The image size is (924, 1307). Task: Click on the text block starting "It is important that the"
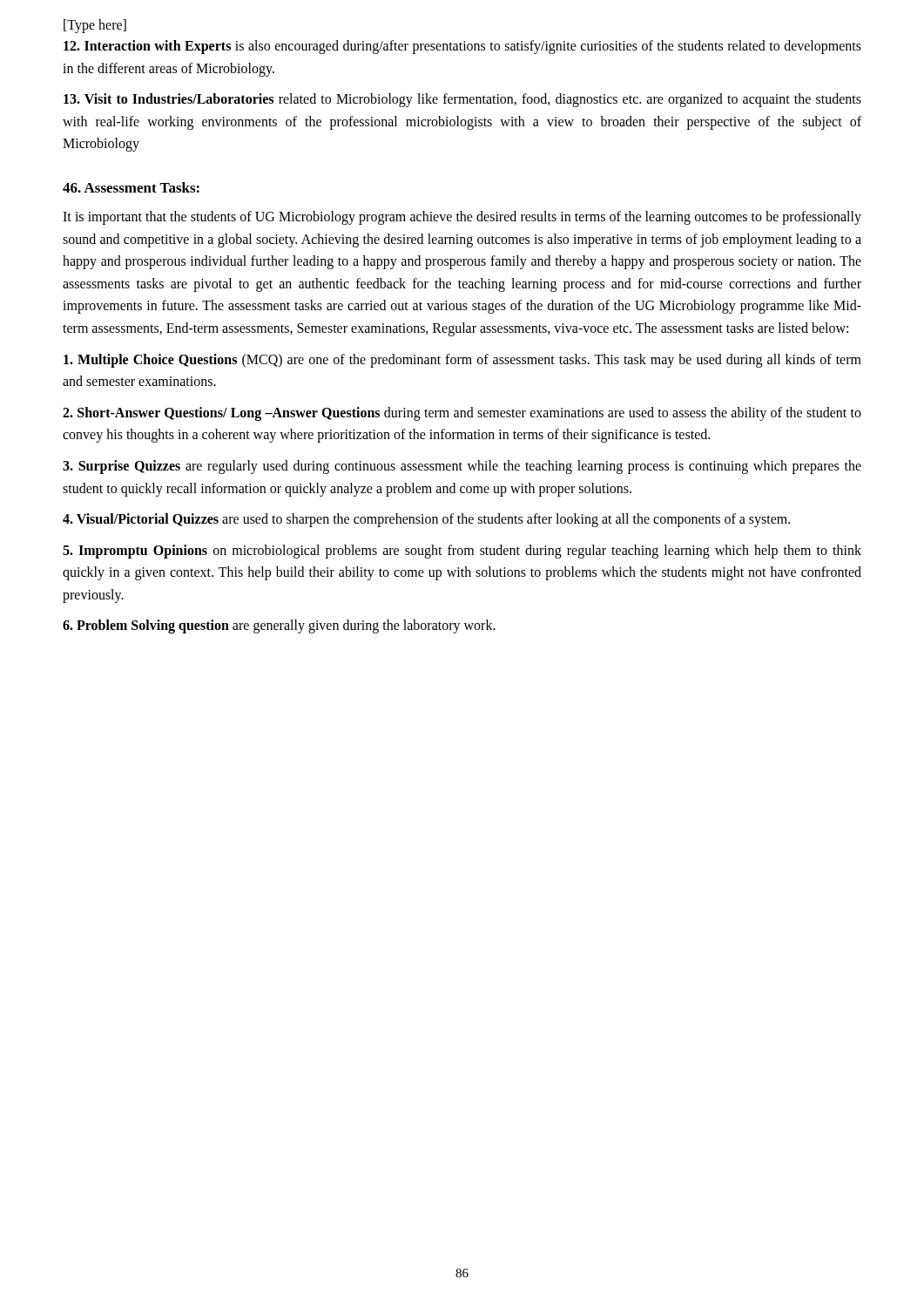click(x=462, y=273)
